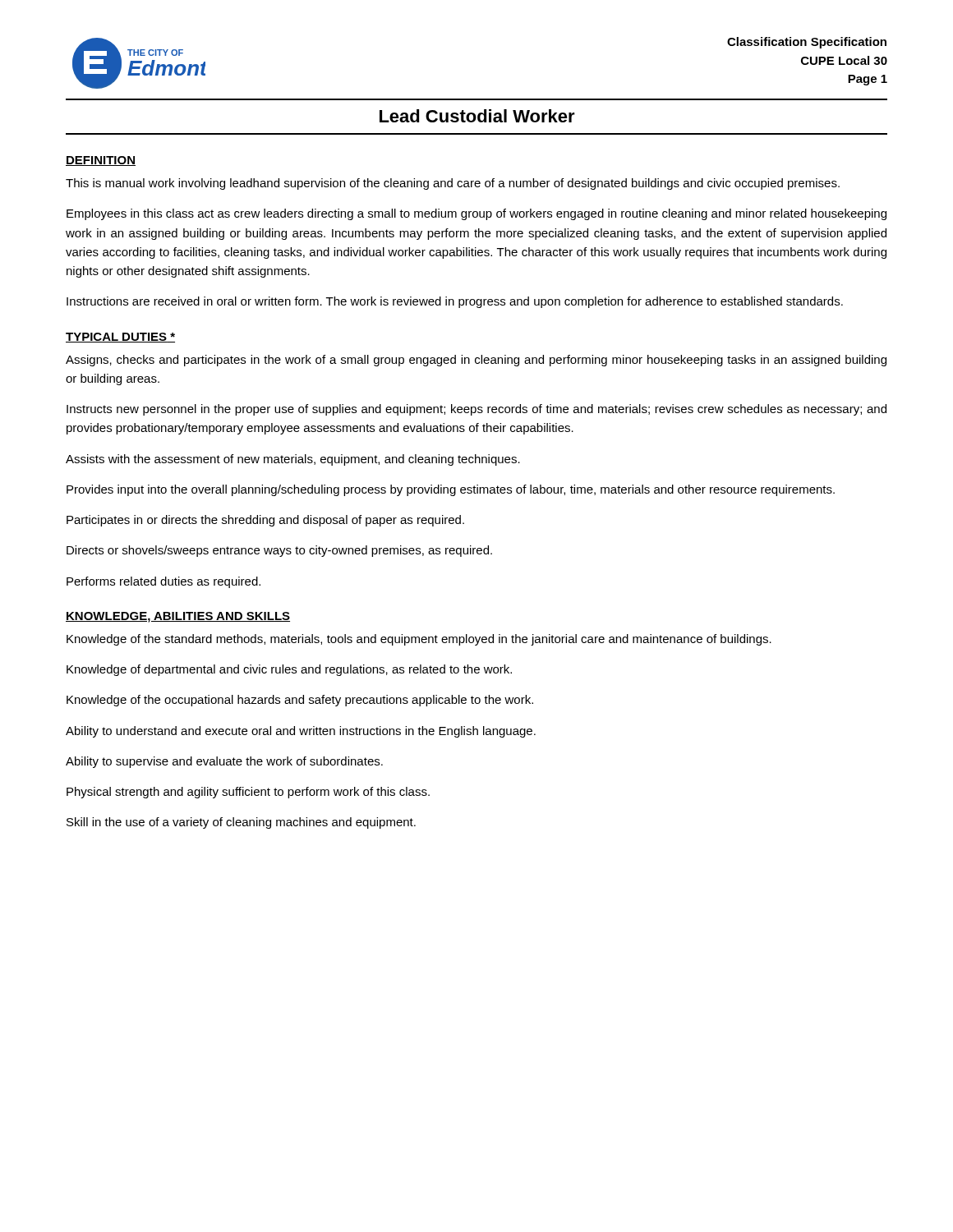Screen dimensions: 1232x953
Task: Click on the region starting "Assigns, checks and participates in the work of"
Action: (x=476, y=368)
